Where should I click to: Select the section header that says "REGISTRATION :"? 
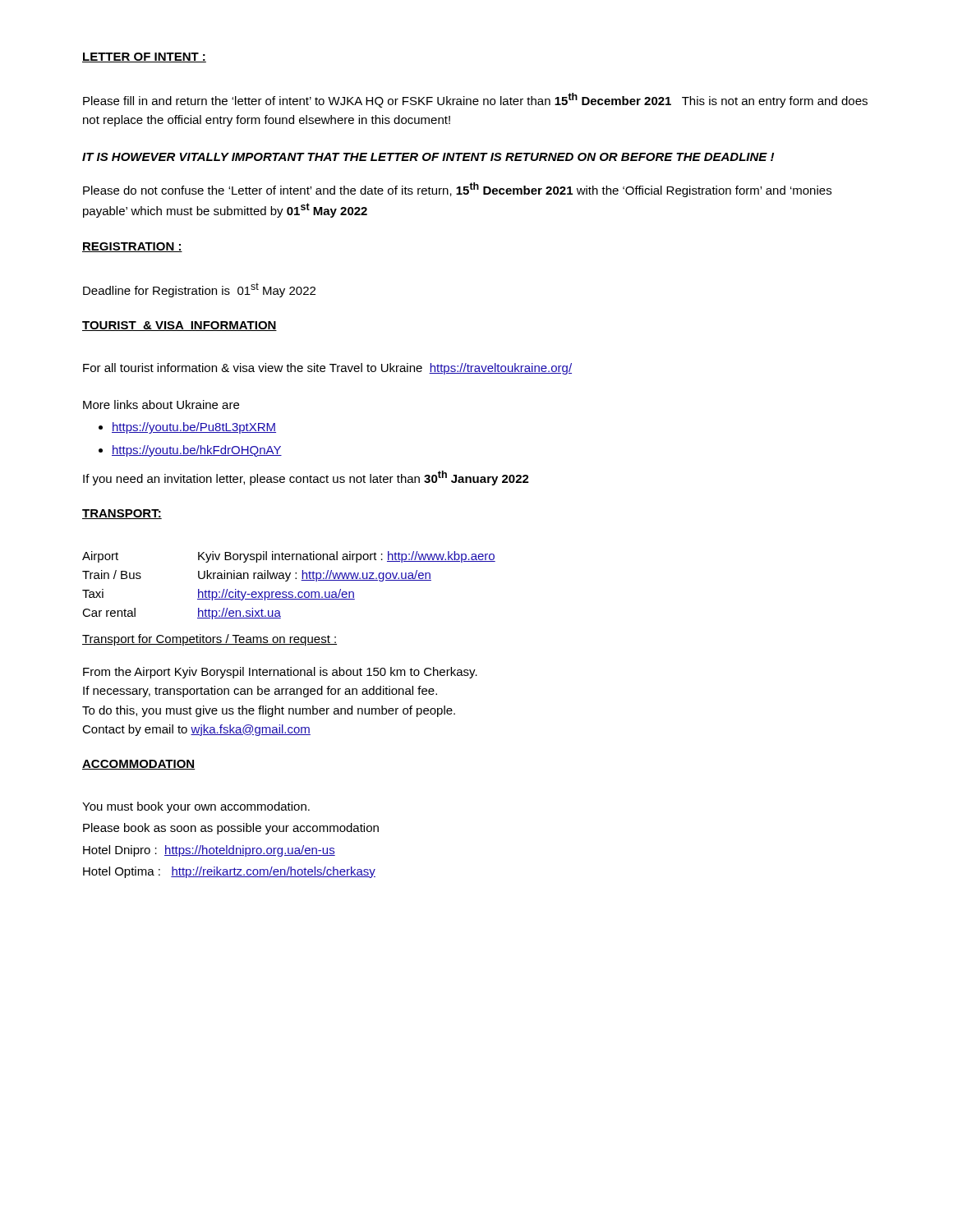pos(132,246)
